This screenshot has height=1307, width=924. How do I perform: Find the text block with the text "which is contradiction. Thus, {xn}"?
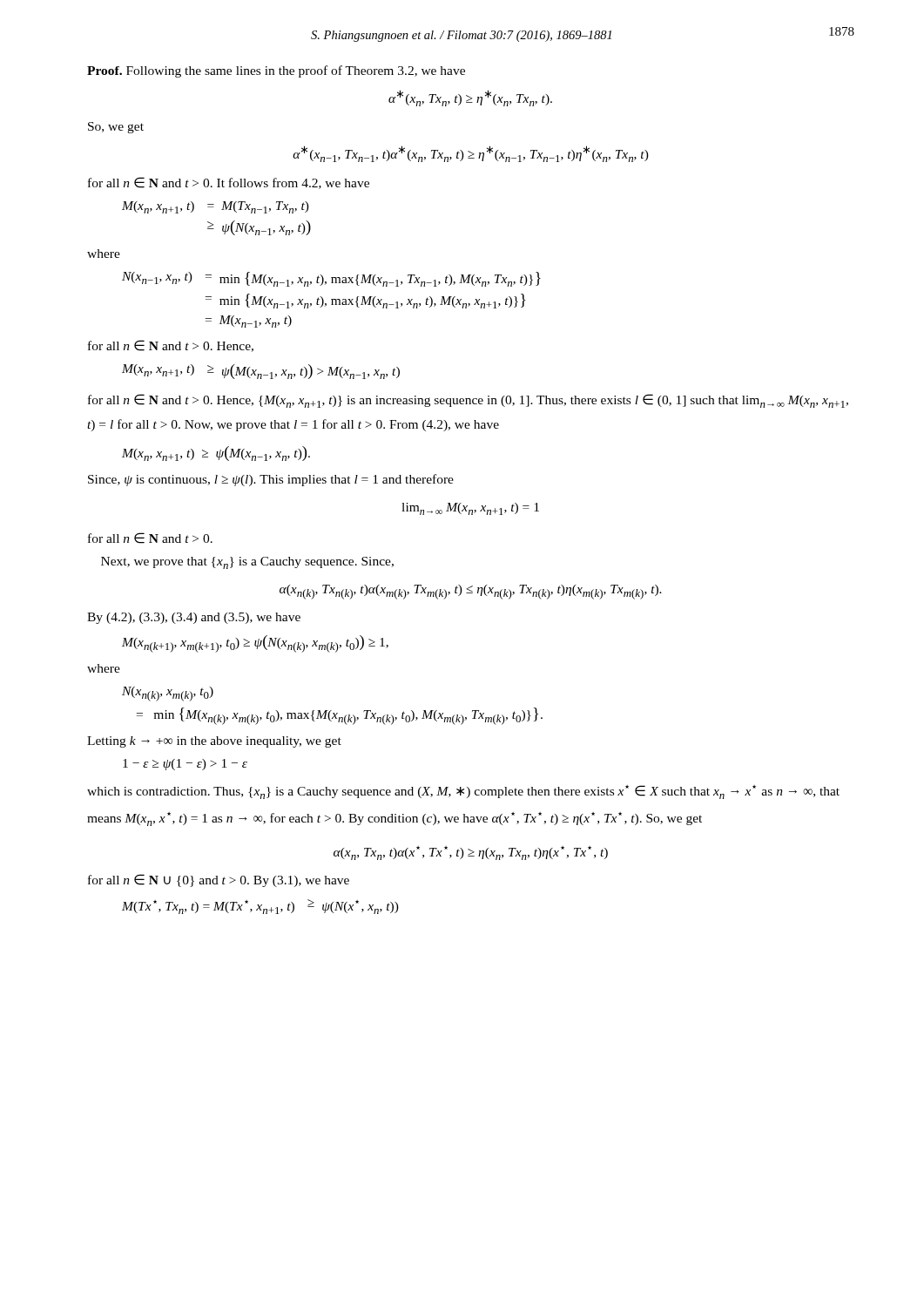(463, 805)
